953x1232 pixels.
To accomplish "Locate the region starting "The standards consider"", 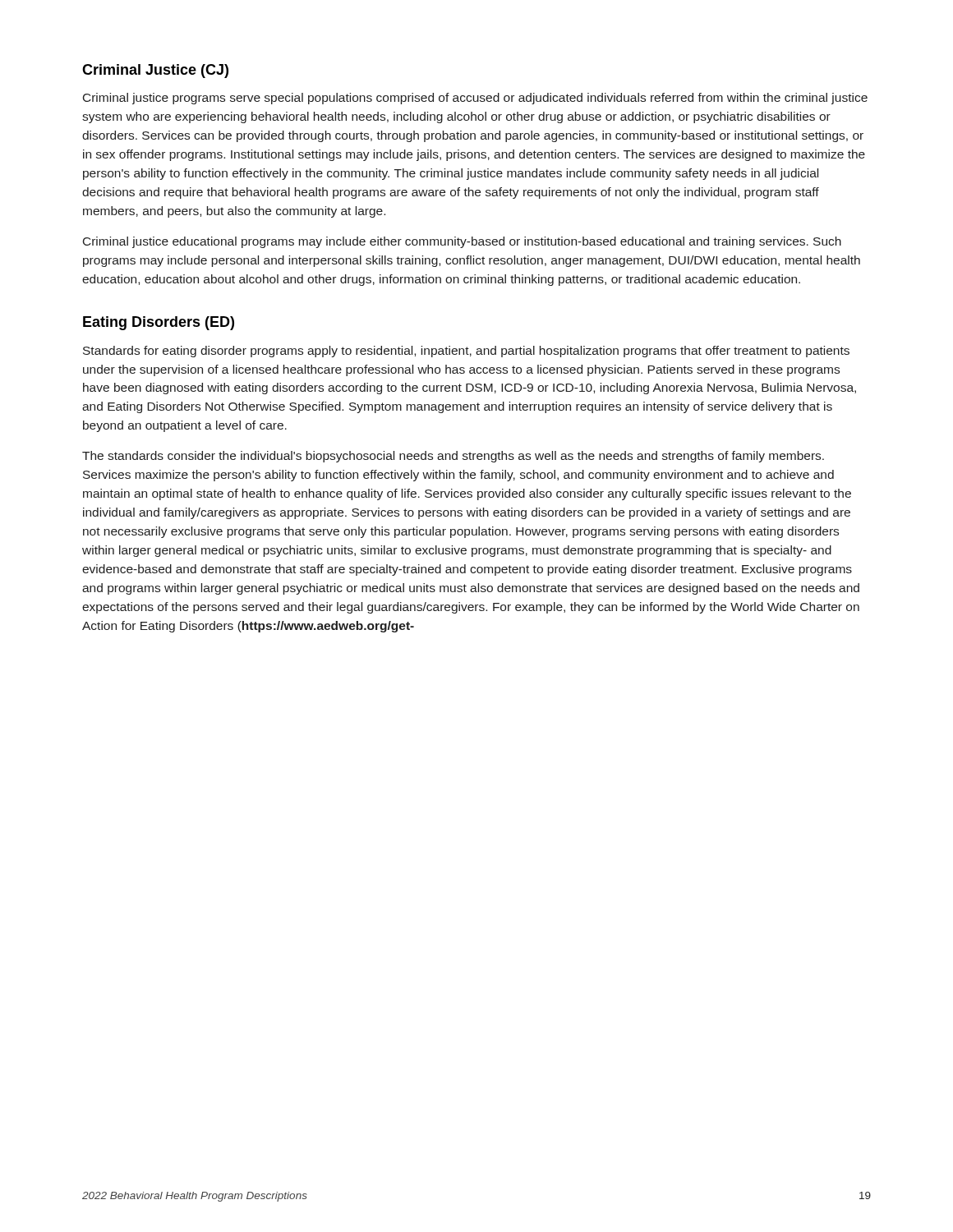I will click(471, 540).
